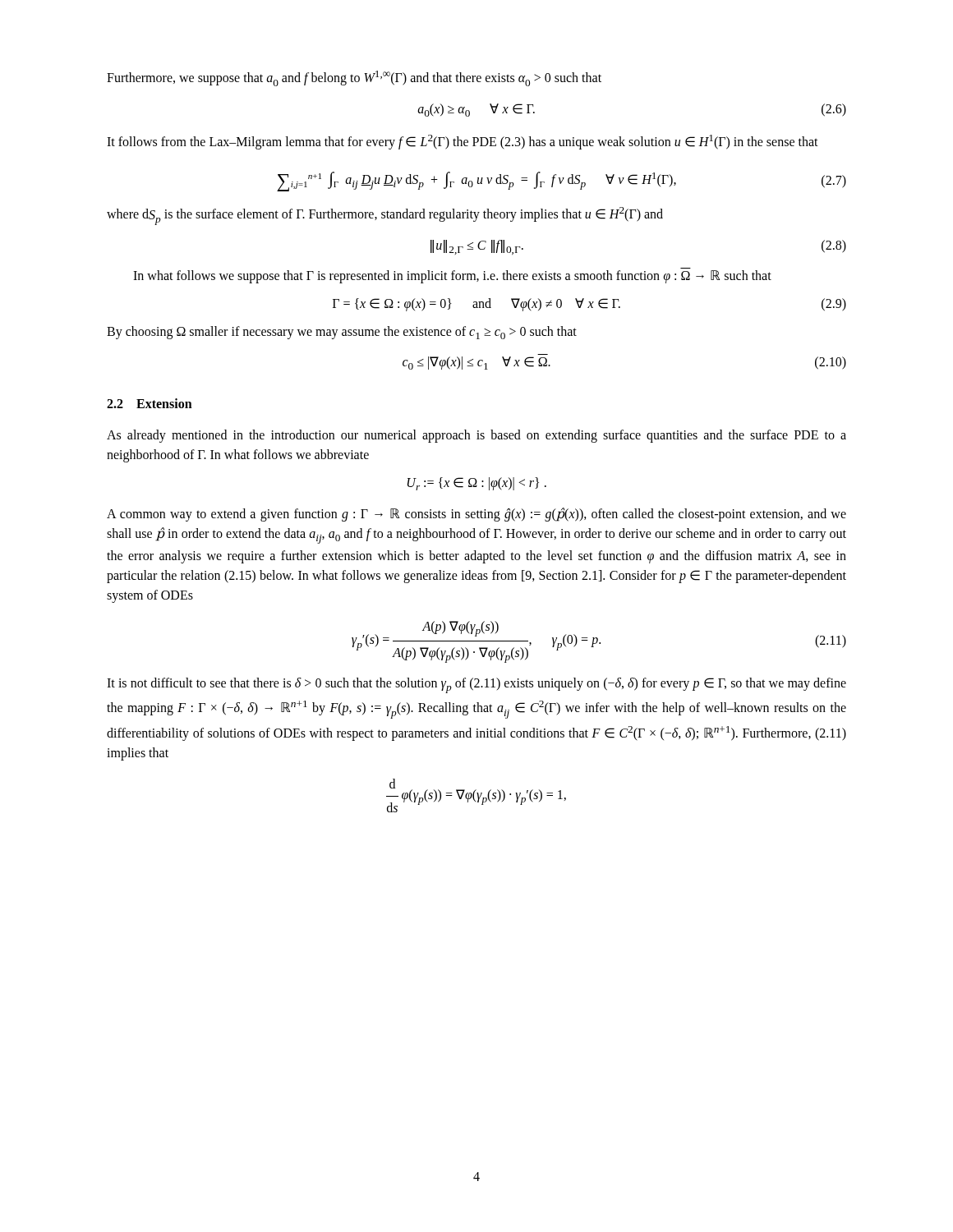Point to the text starting "As already mentioned in the introduction our numerical"

476,445
